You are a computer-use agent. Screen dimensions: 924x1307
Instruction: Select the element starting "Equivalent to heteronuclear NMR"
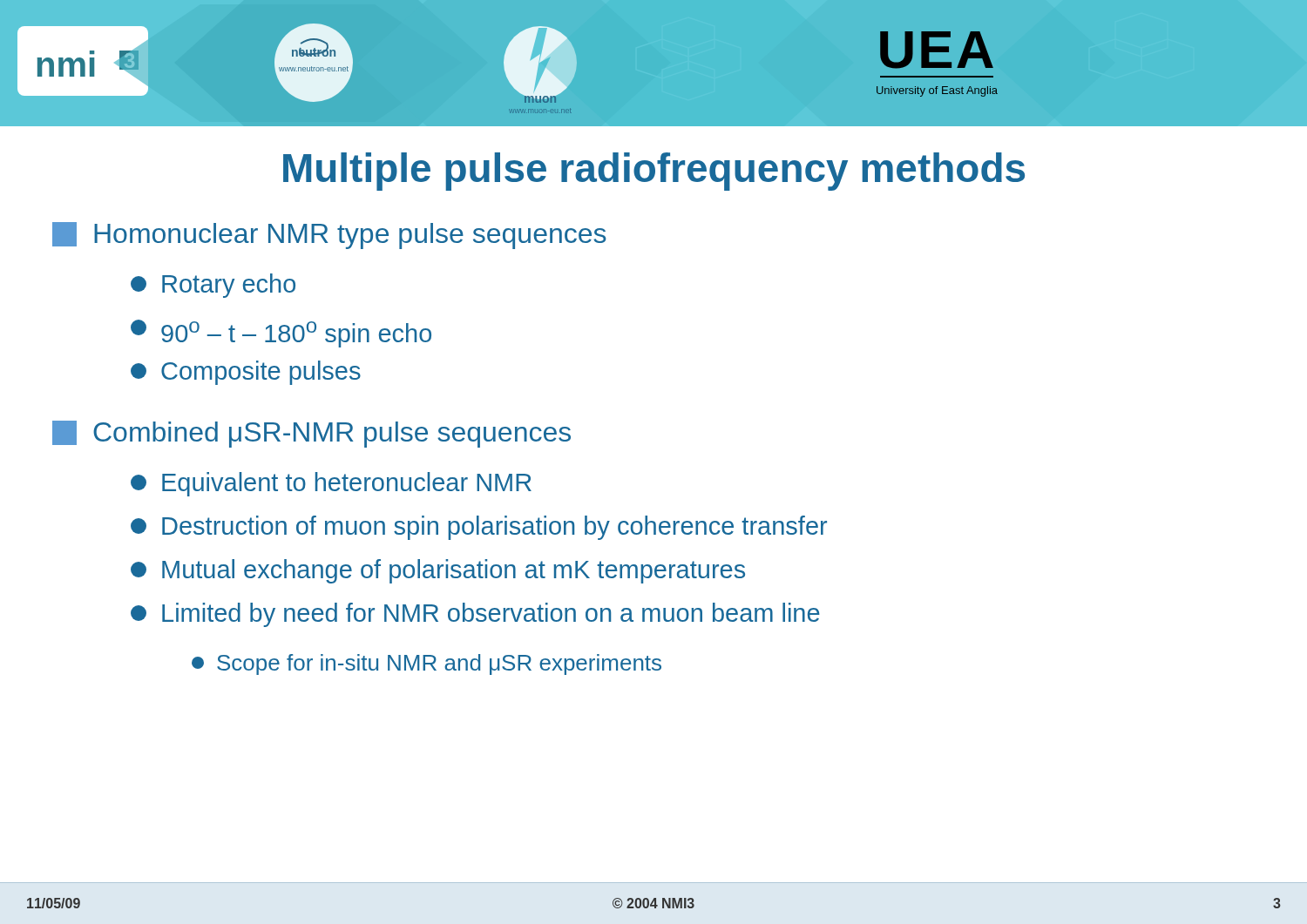[x=332, y=483]
